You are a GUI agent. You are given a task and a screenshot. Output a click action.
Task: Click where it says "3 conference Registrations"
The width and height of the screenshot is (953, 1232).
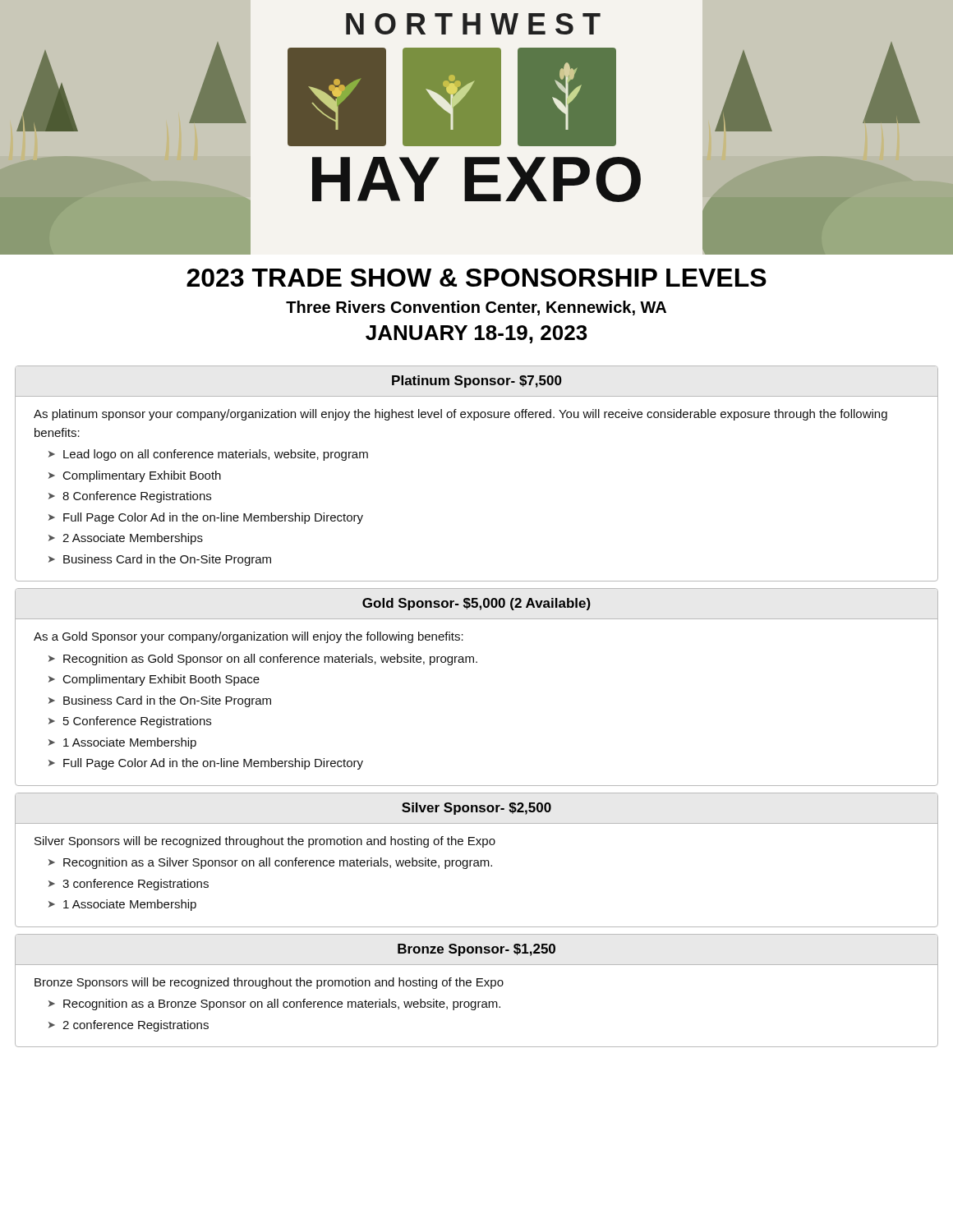[136, 883]
